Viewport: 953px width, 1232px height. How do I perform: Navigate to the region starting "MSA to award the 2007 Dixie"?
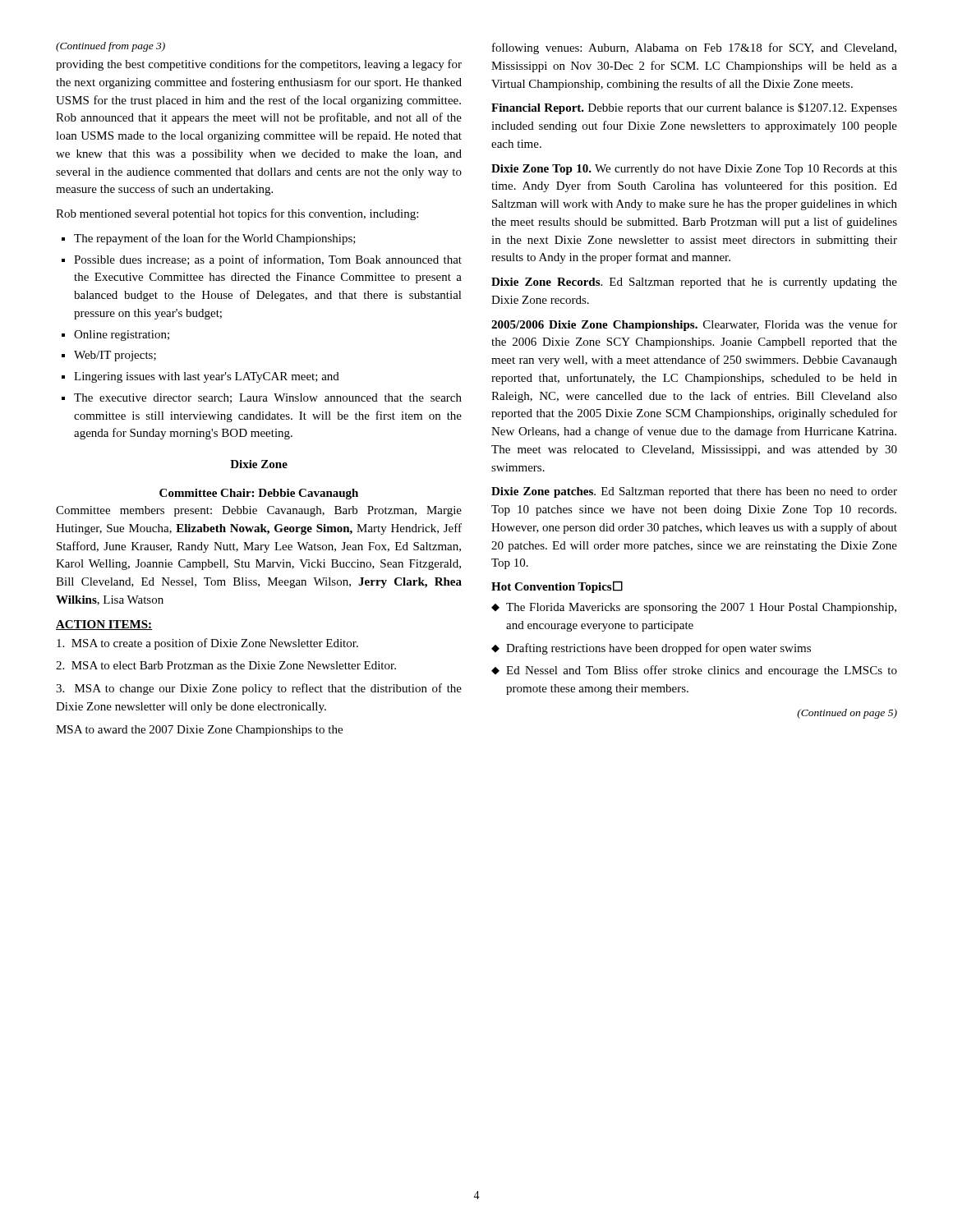(199, 729)
